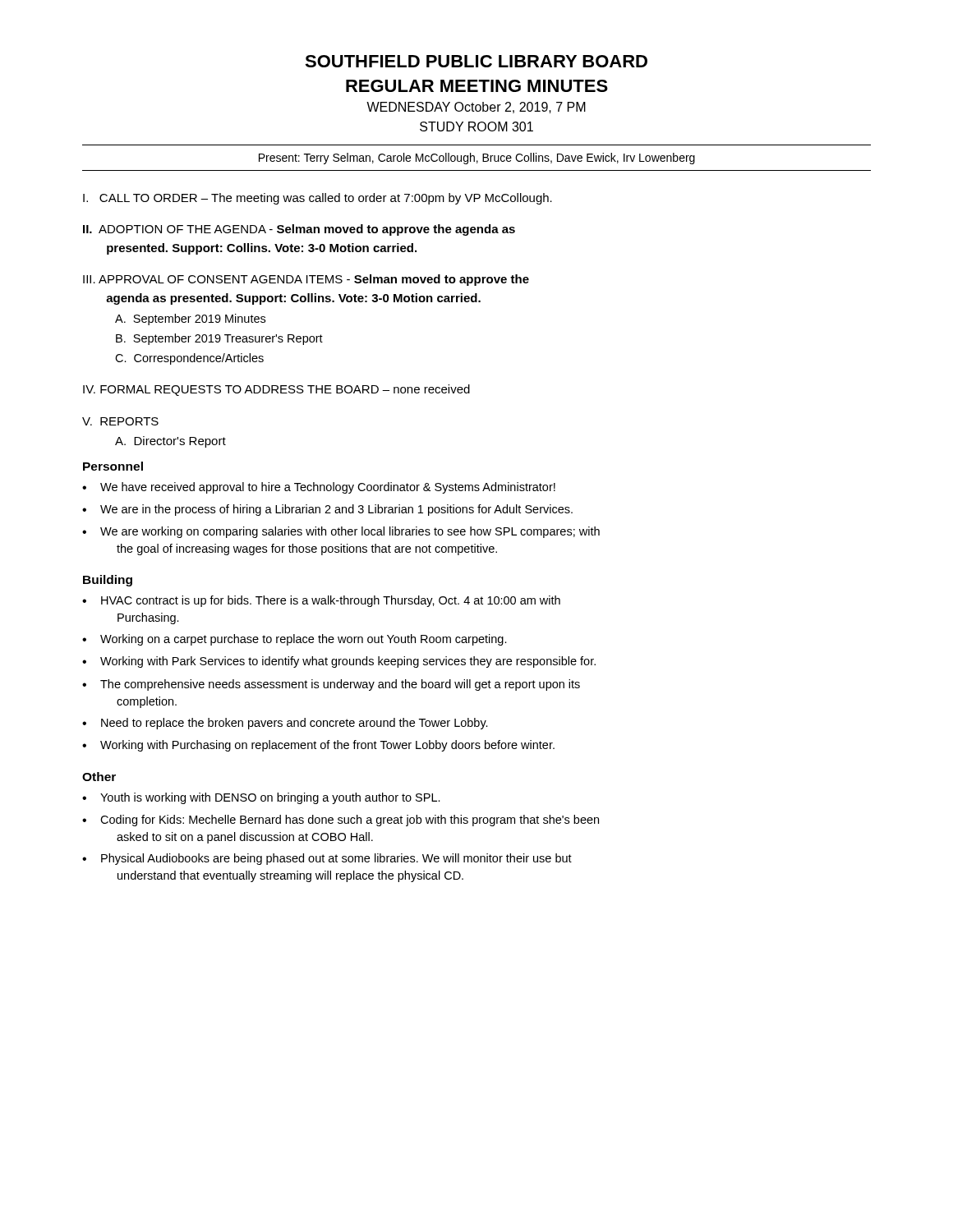
Task: Point to "V. REPORTS"
Action: click(121, 421)
